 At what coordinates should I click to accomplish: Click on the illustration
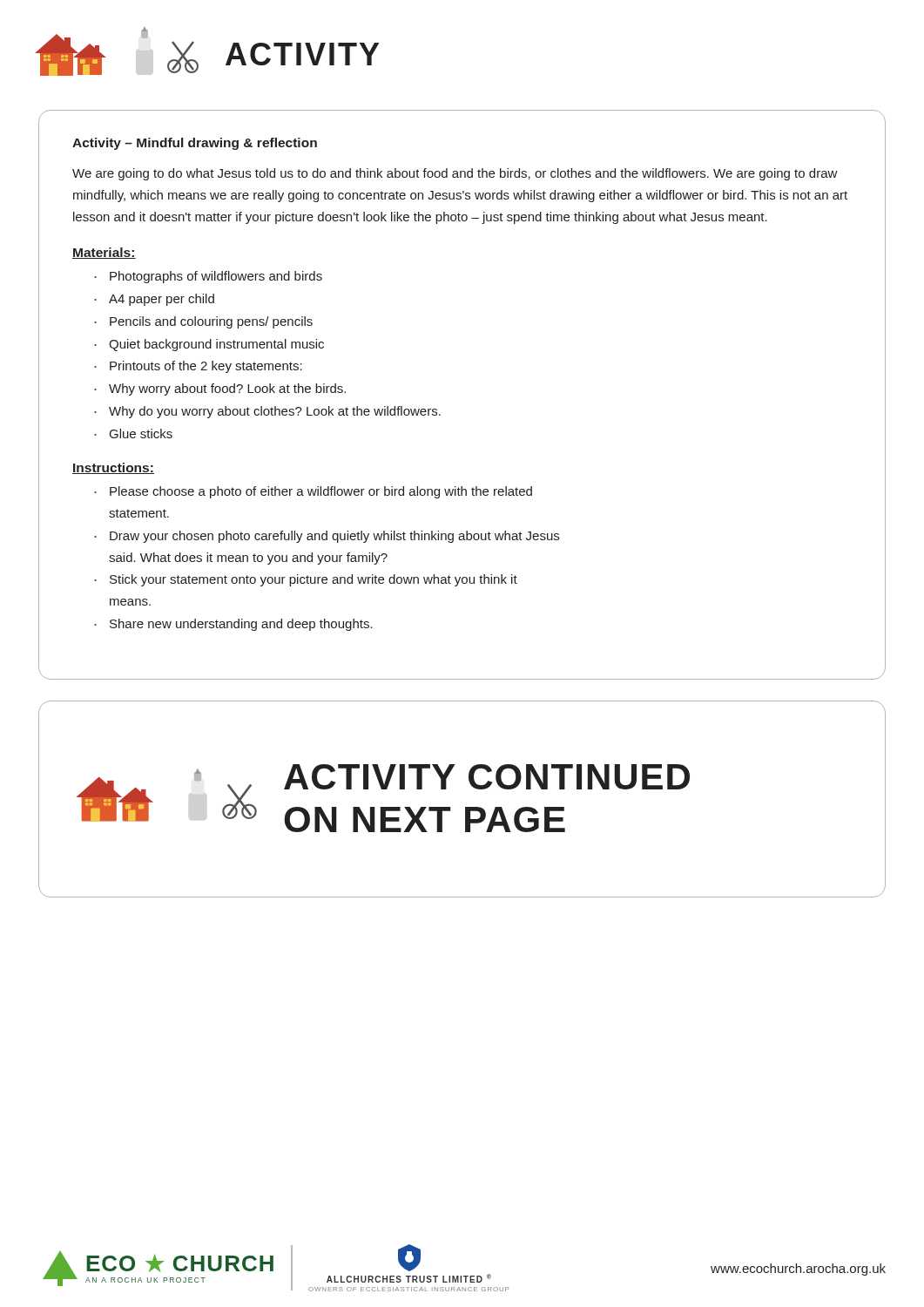click(x=462, y=799)
